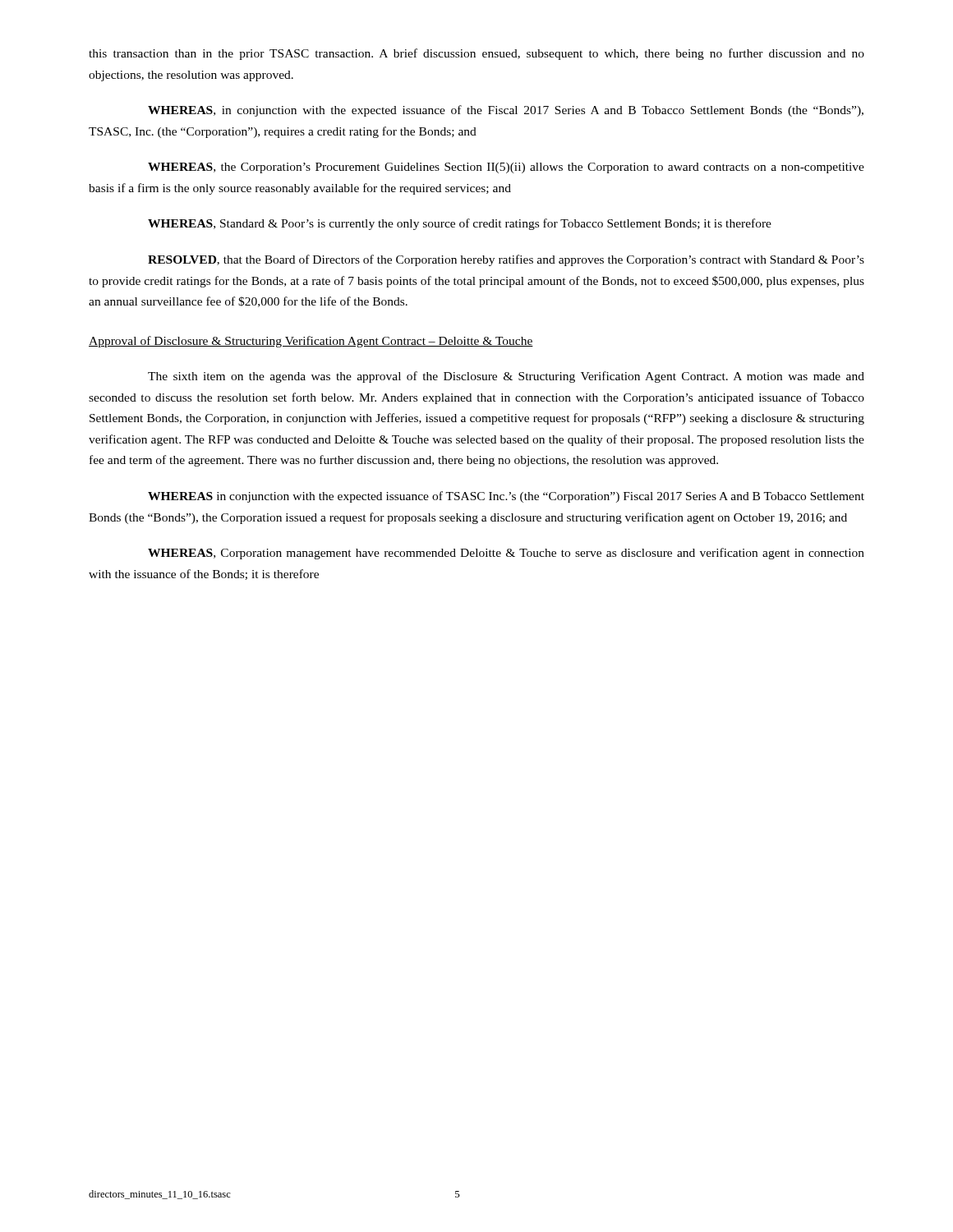Navigate to the block starting "WHEREAS in conjunction with the expected"

coord(476,506)
